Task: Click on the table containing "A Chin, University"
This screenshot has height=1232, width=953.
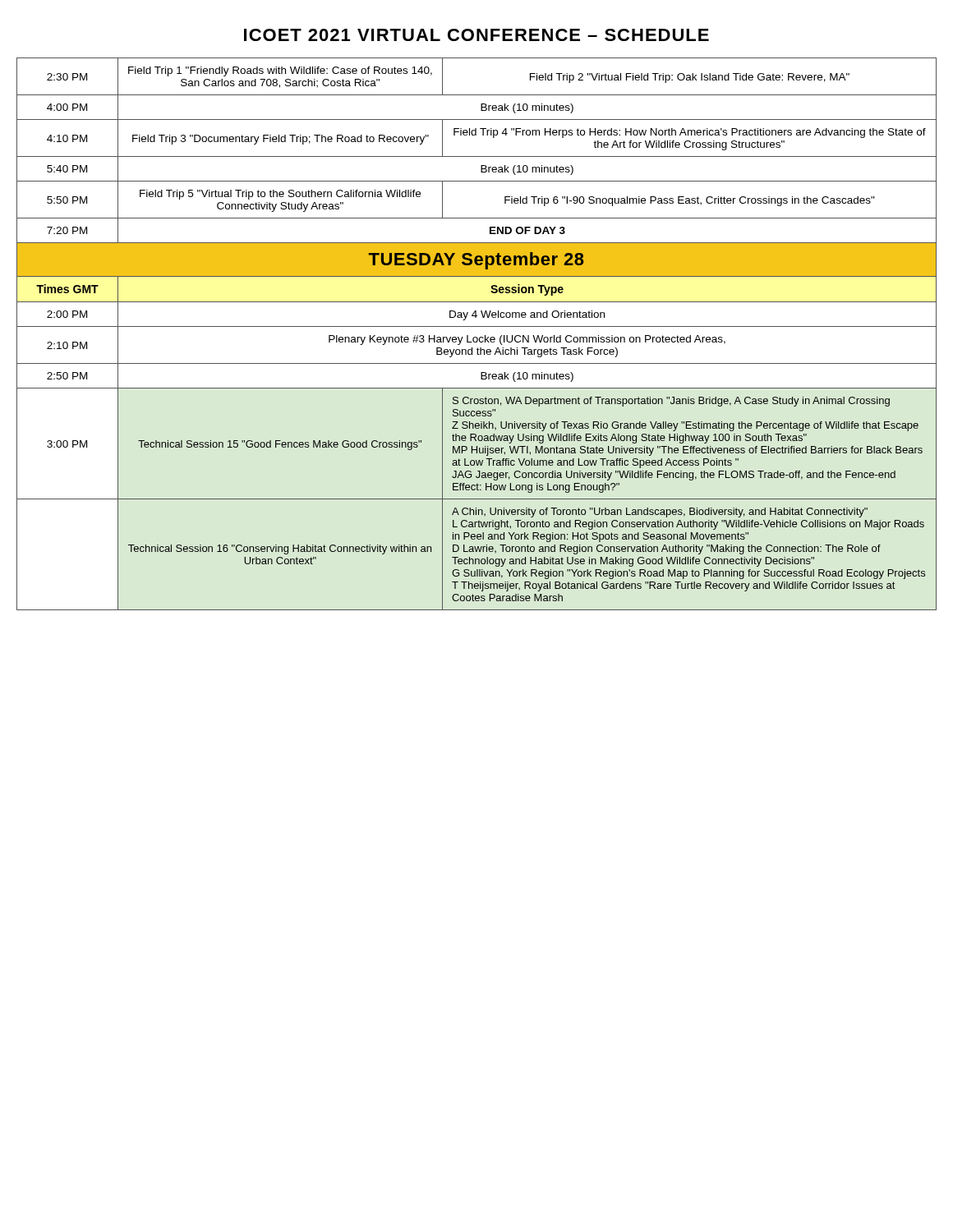Action: click(476, 334)
